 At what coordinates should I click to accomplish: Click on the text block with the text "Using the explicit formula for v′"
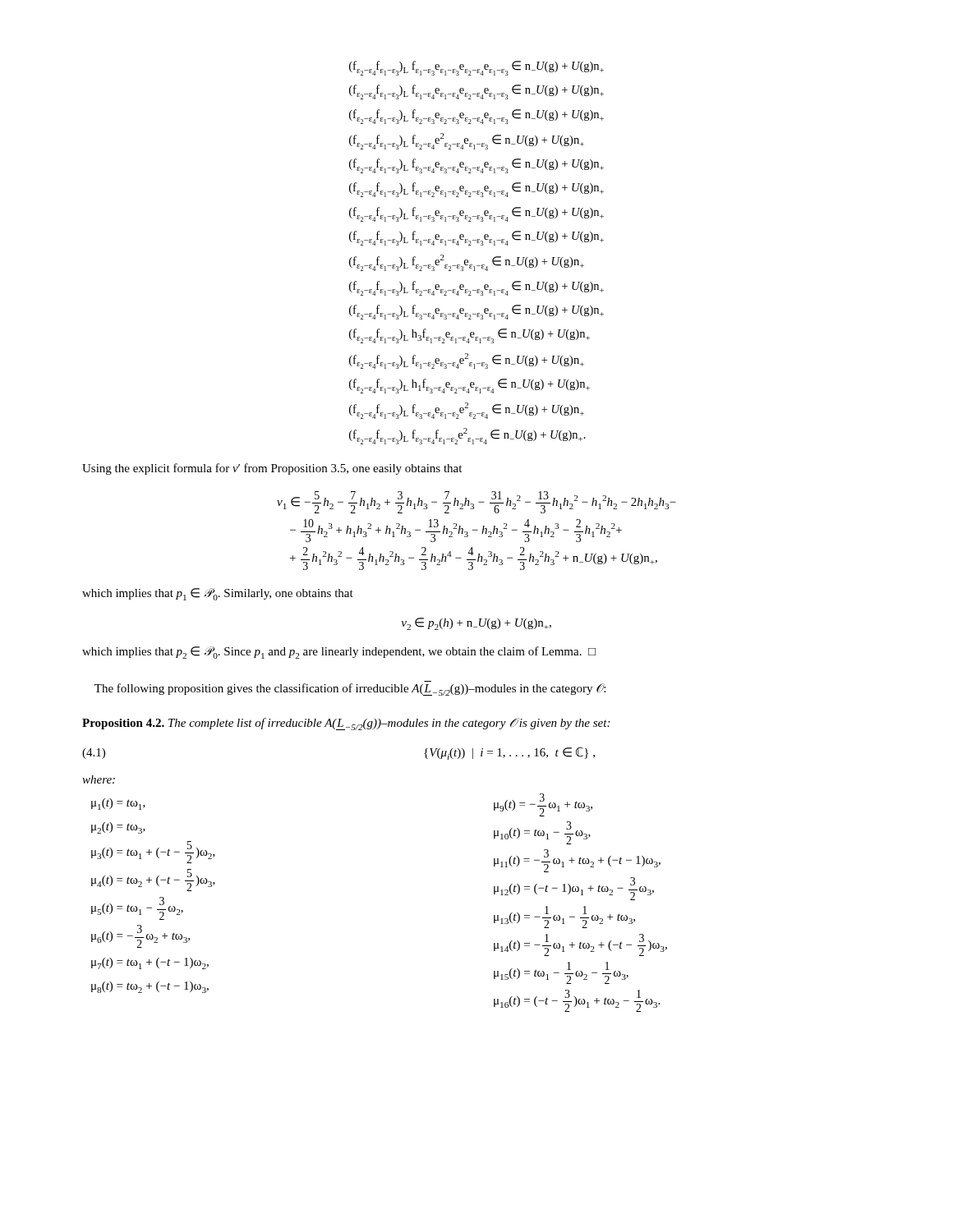[272, 468]
